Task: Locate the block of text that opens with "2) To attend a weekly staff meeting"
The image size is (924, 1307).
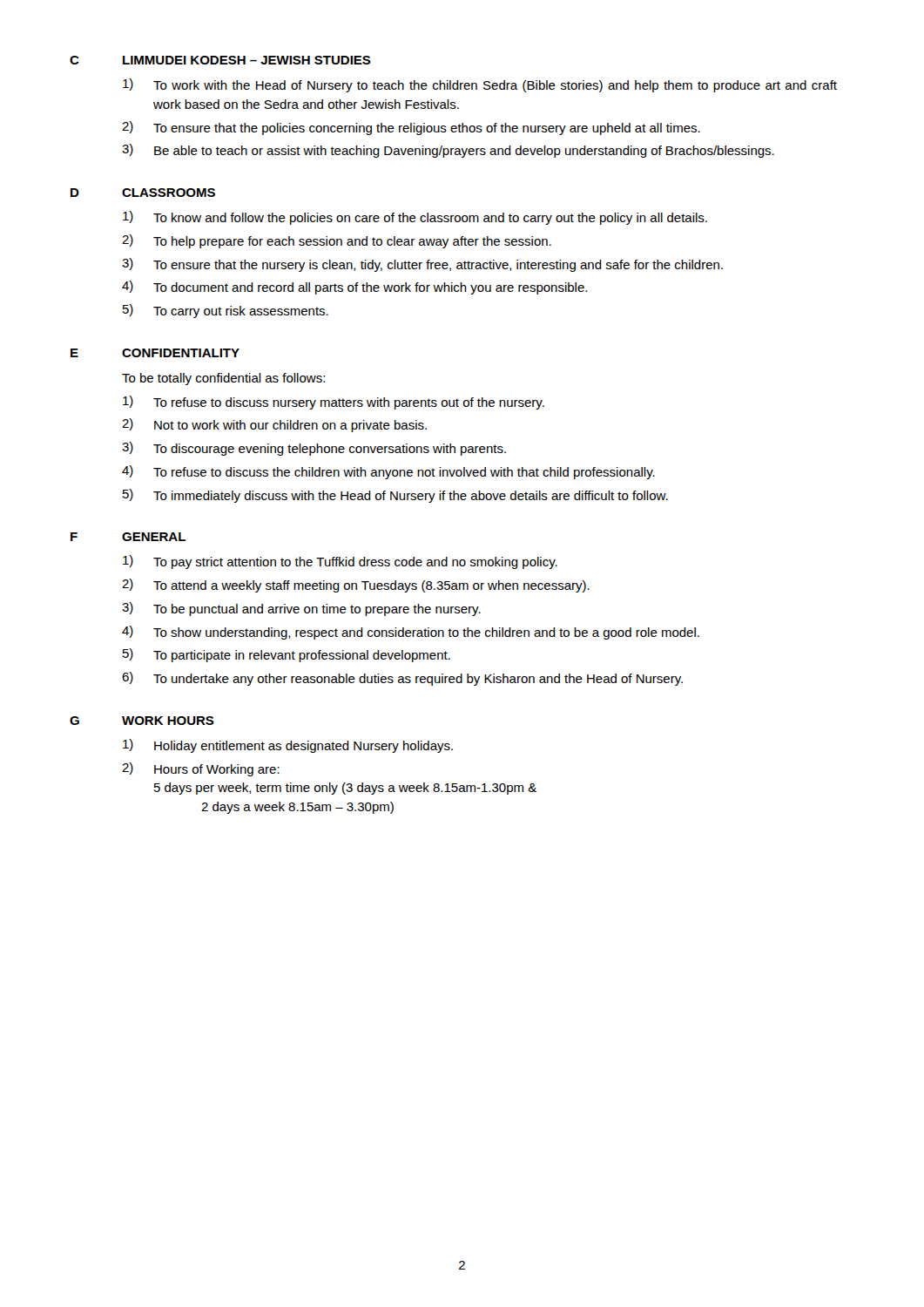Action: (479, 585)
